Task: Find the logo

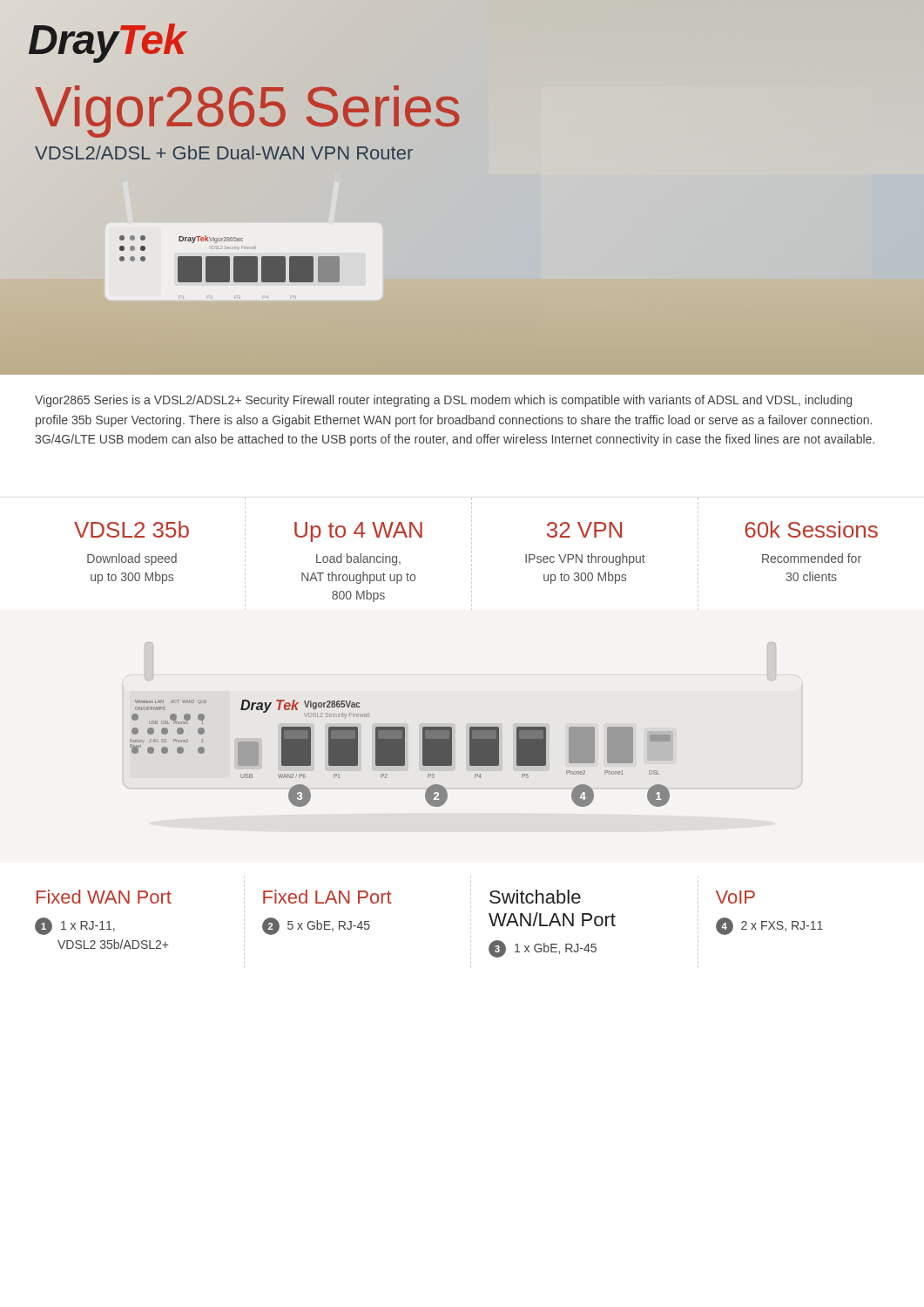Action: 107,40
